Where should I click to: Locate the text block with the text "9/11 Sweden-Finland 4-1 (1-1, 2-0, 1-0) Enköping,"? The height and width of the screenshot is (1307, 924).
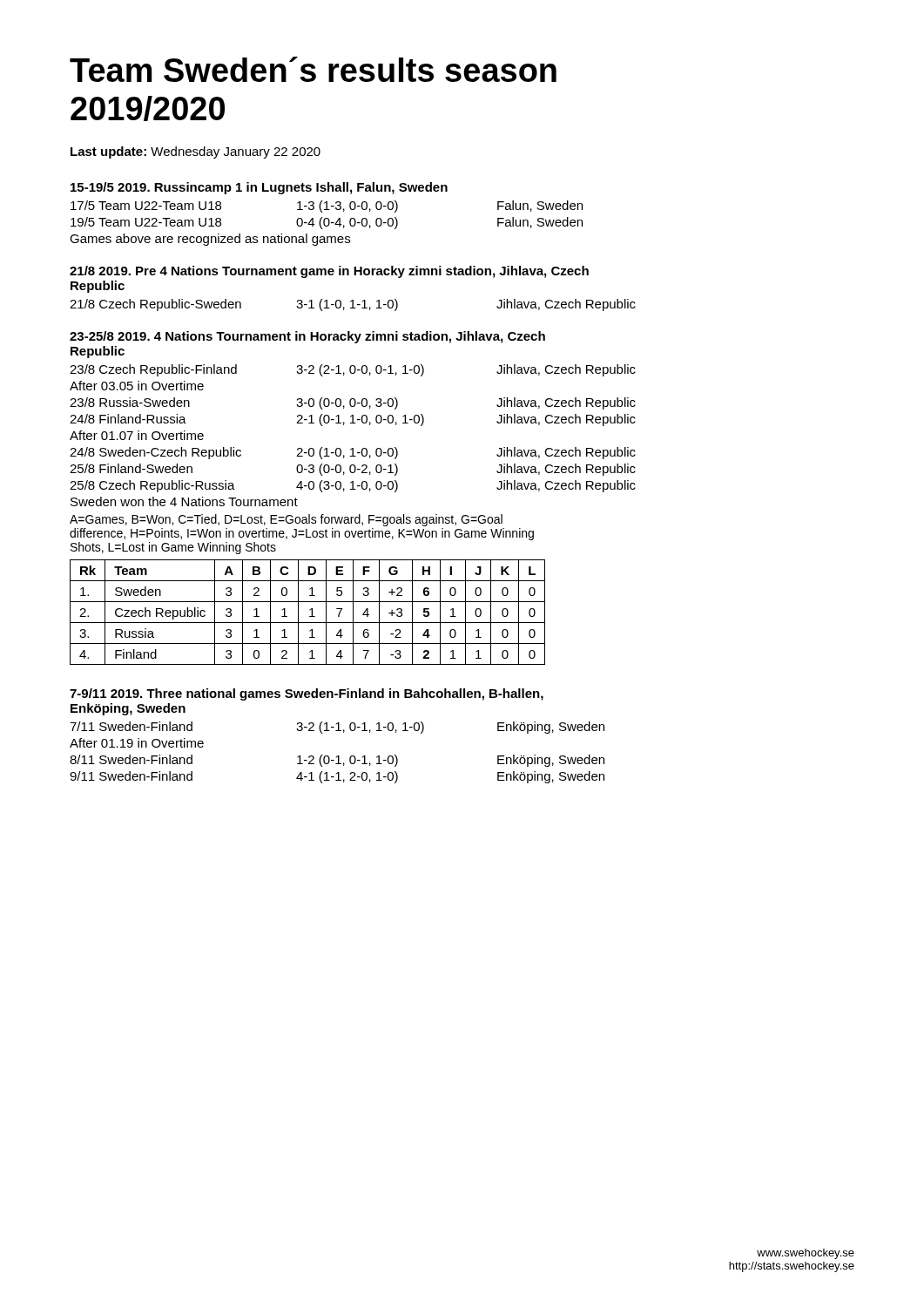pos(337,777)
